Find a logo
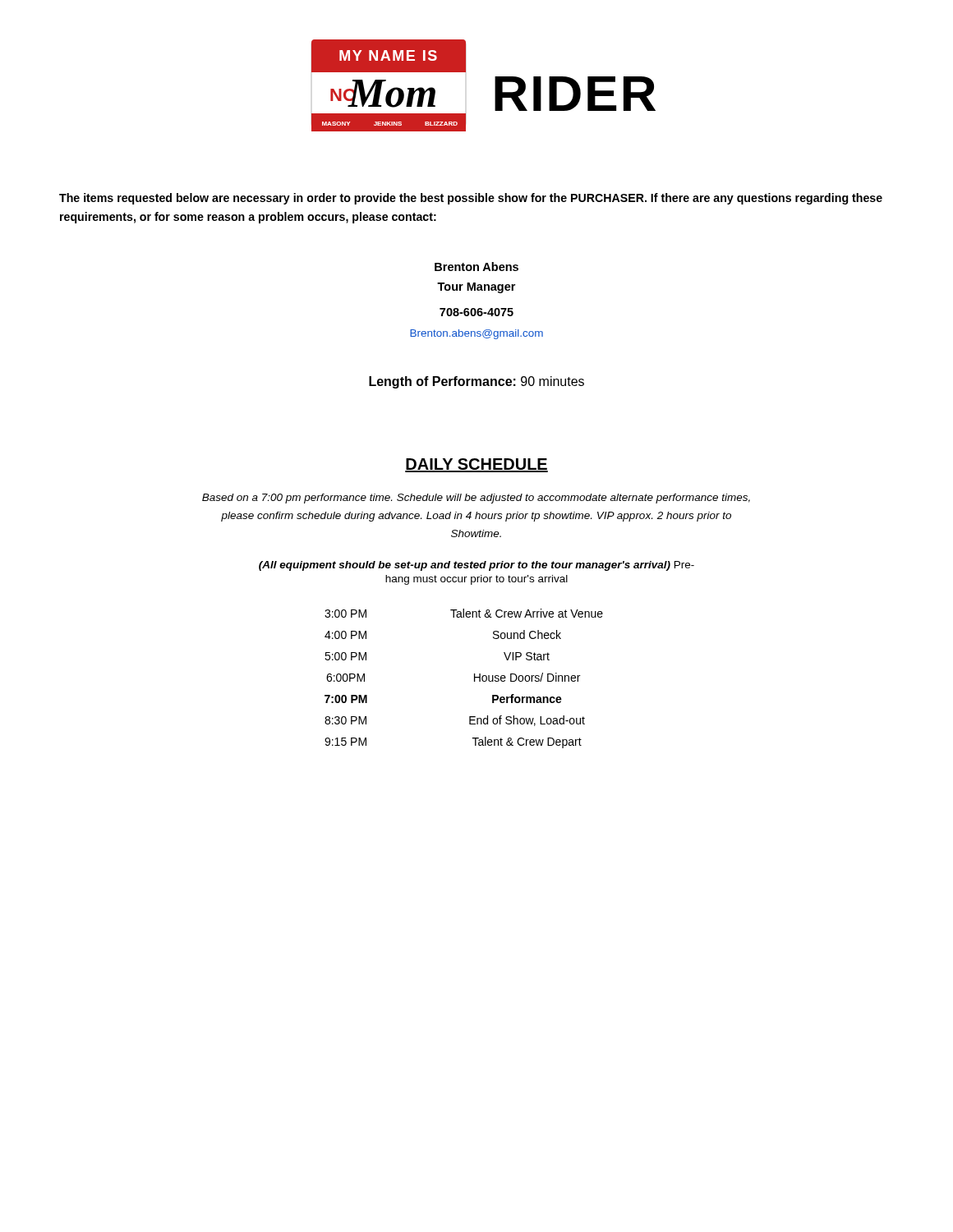The image size is (953, 1232). [476, 79]
